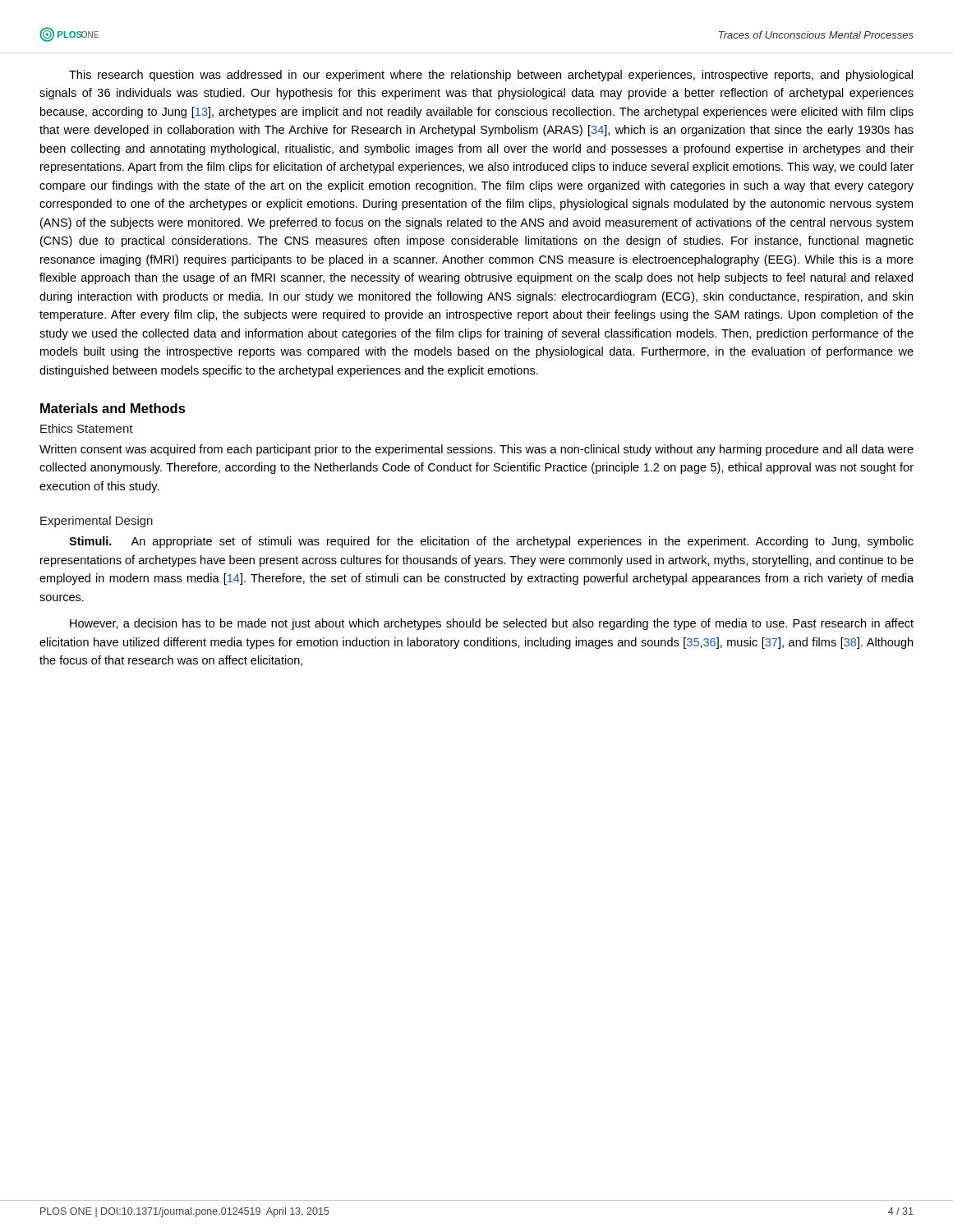Click on the section header containing "Ethics Statement"
Image resolution: width=953 pixels, height=1232 pixels.
click(x=86, y=428)
